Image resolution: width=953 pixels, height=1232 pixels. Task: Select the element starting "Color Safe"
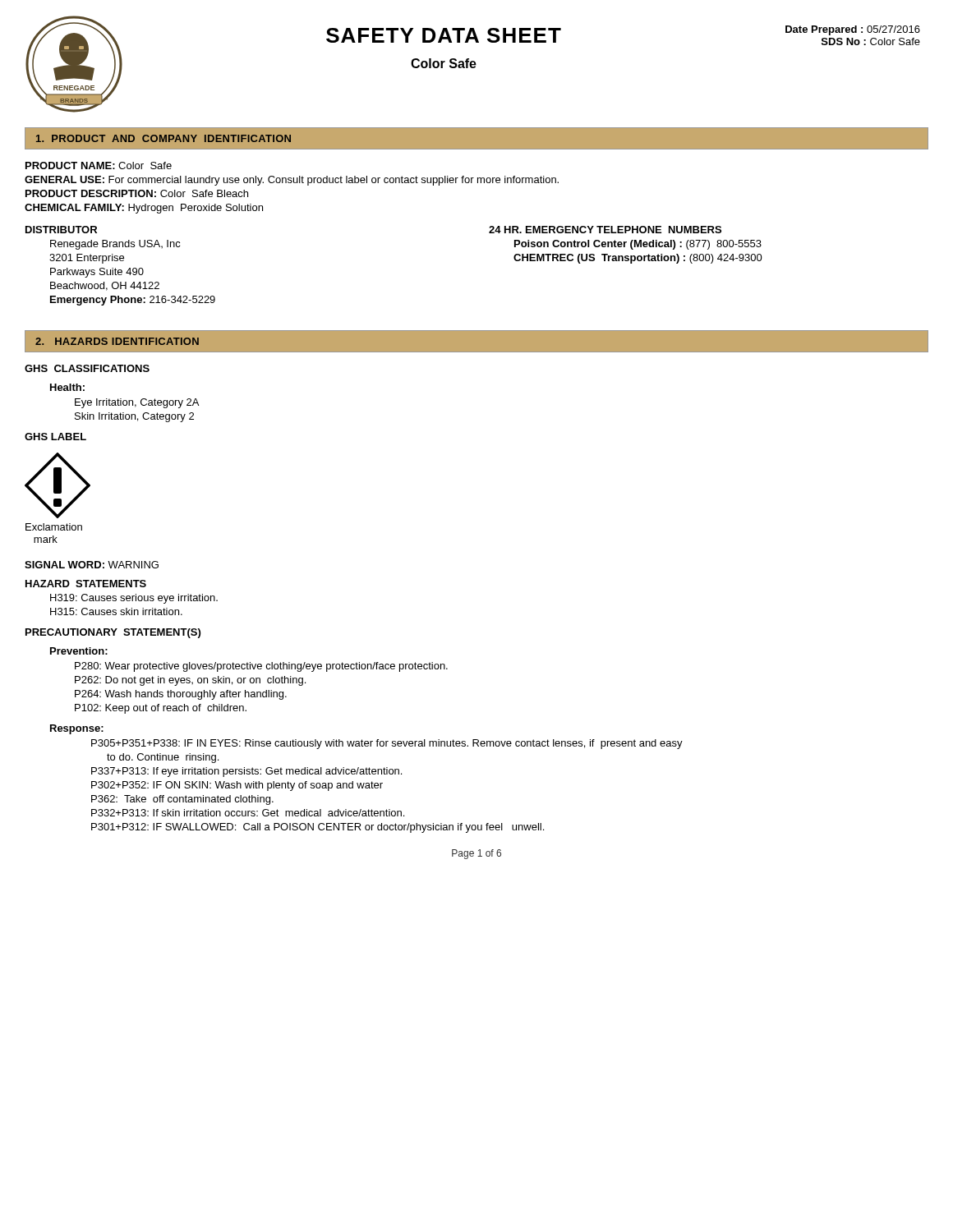[x=444, y=64]
